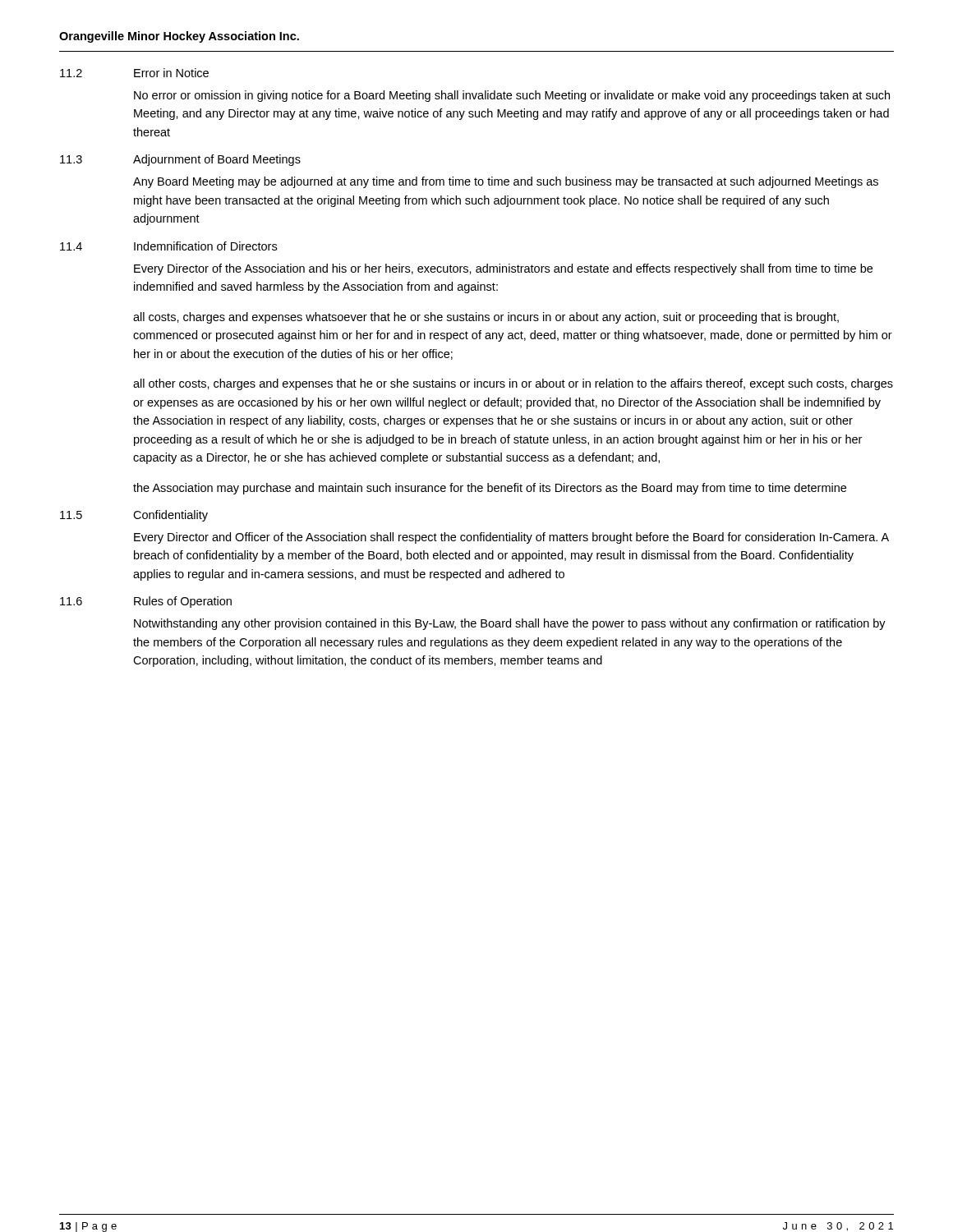
Task: Click on the text block with the text "Every Director and Officer of the Association shall"
Action: pyautogui.click(x=511, y=556)
